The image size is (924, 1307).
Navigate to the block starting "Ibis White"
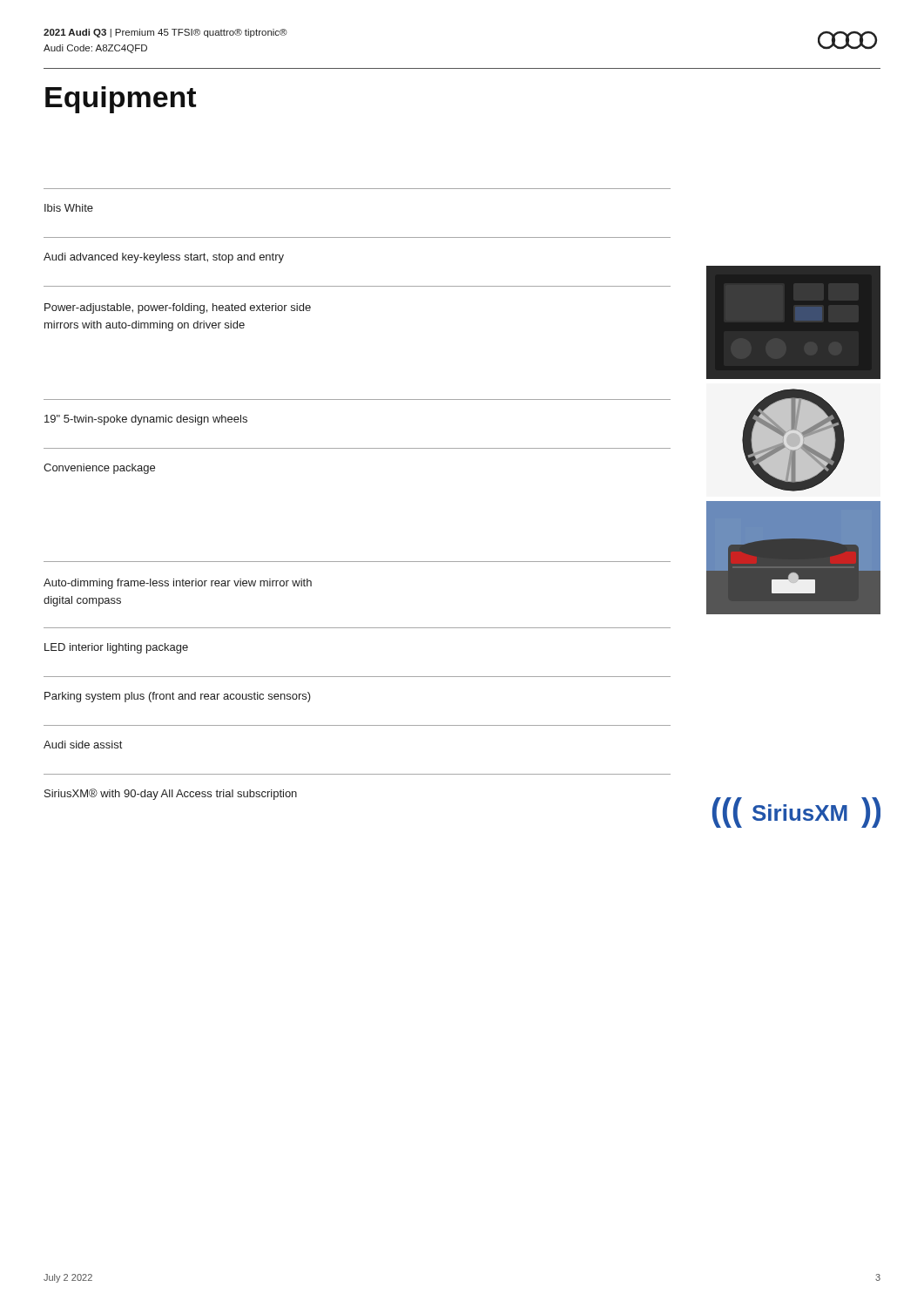click(68, 208)
